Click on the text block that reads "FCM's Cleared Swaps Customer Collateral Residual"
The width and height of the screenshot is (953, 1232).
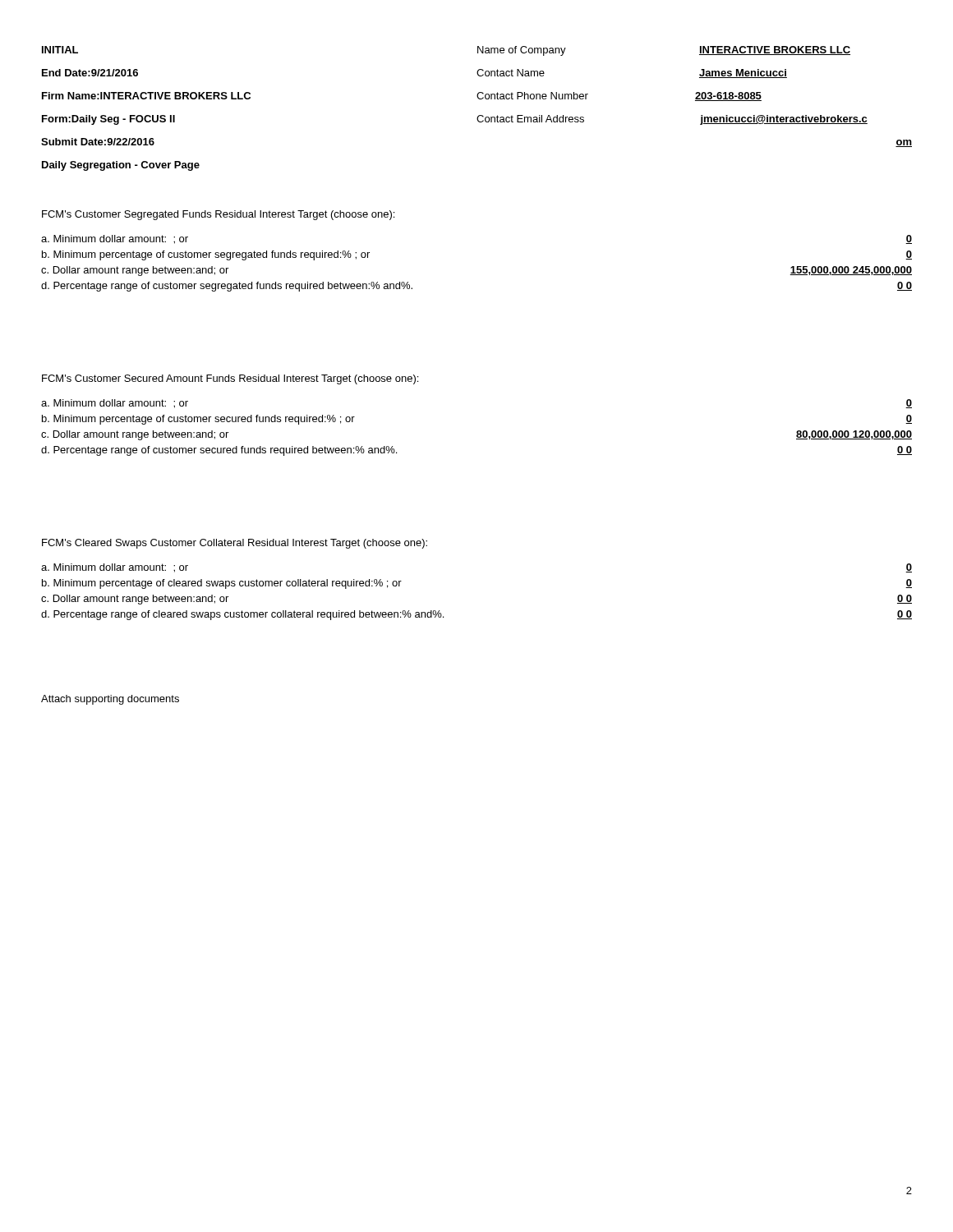[235, 544]
